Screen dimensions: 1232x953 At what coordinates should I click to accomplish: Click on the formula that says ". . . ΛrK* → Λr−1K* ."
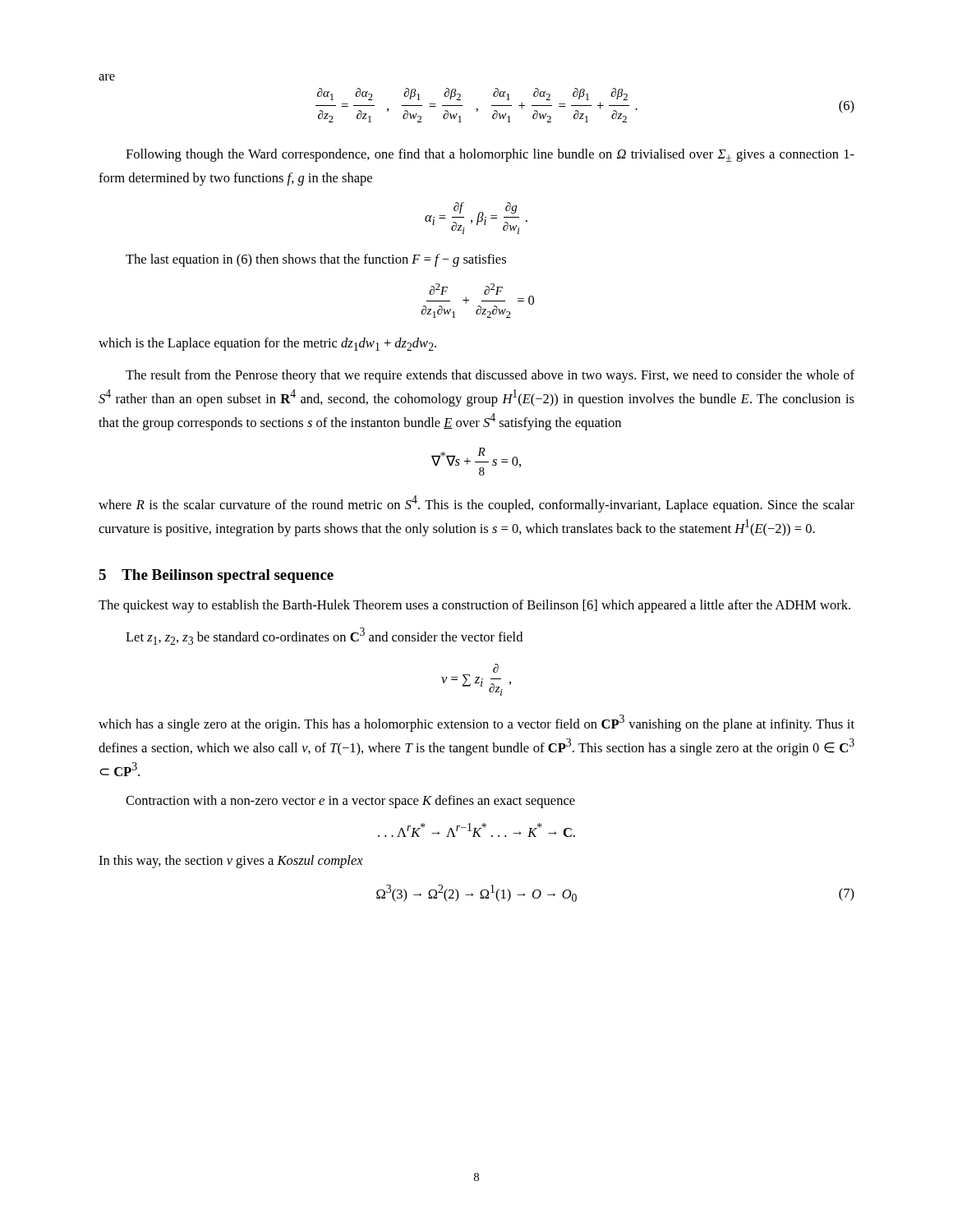click(x=476, y=831)
